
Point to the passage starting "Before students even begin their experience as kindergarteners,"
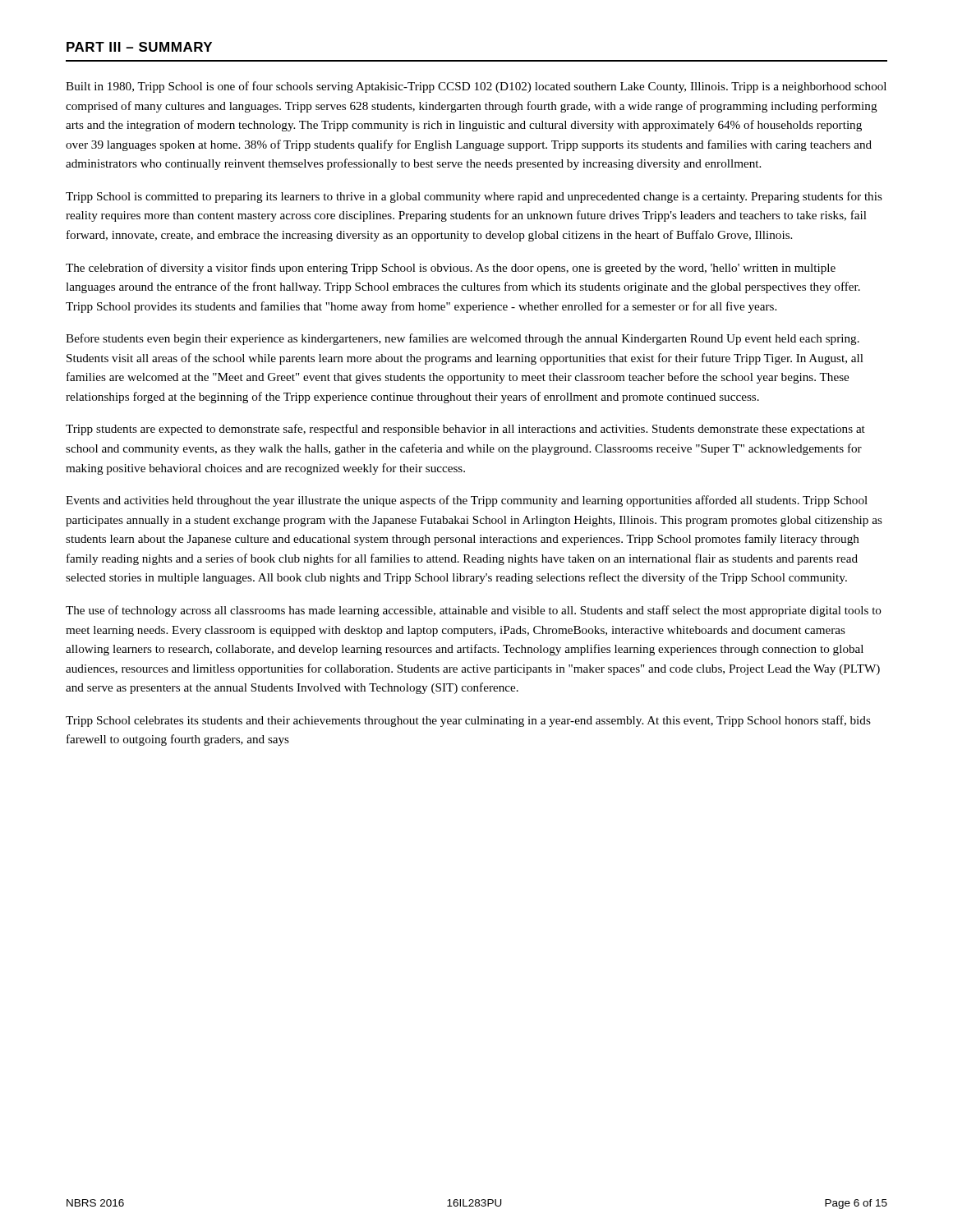click(x=465, y=367)
